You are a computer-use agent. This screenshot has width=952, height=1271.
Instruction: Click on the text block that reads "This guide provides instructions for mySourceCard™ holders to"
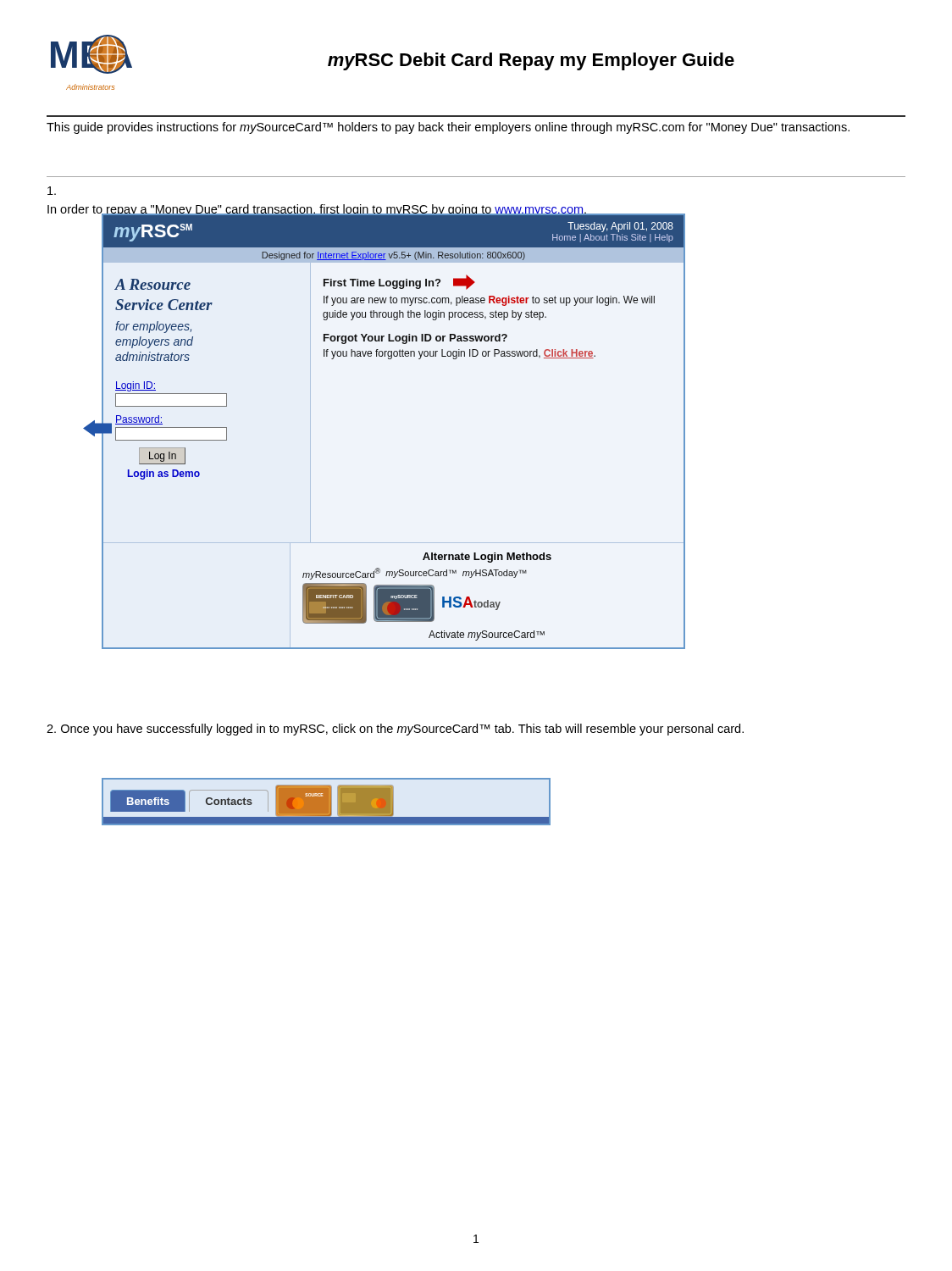449,127
